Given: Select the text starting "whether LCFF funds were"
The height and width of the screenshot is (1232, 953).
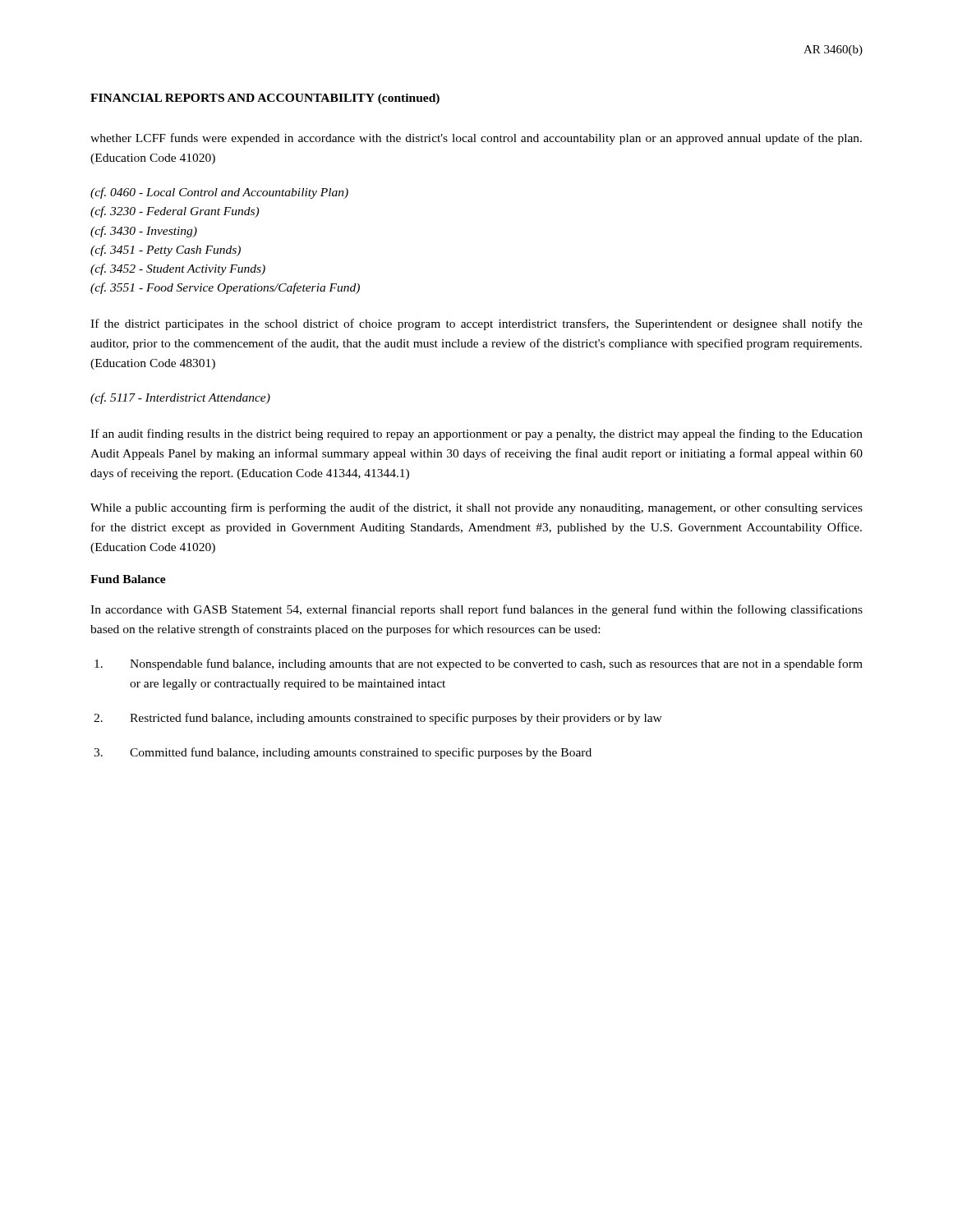Looking at the screenshot, I should tap(476, 147).
